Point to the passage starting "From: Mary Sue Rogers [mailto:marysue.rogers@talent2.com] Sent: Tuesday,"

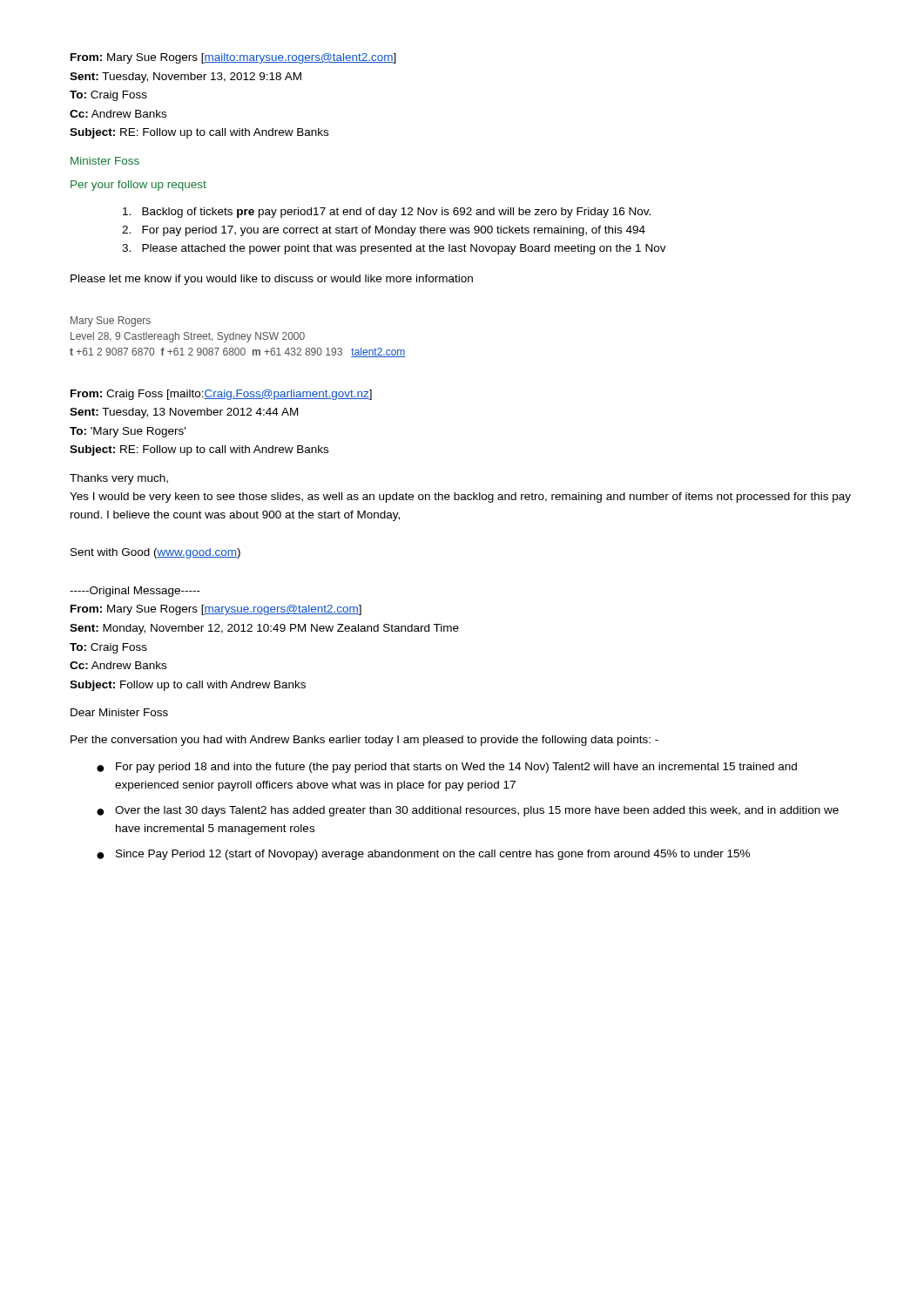[x=233, y=58]
